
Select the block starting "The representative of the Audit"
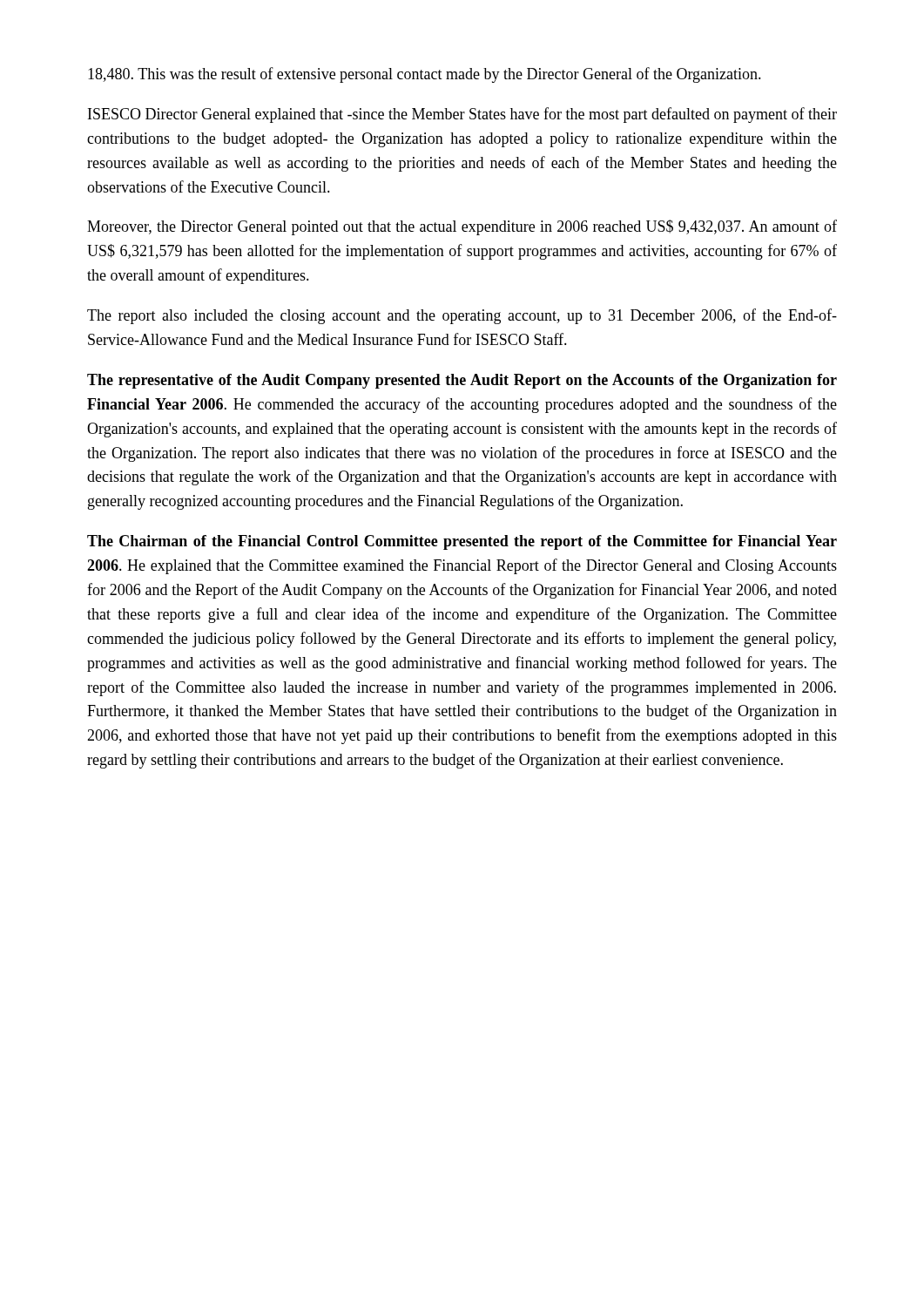click(462, 441)
